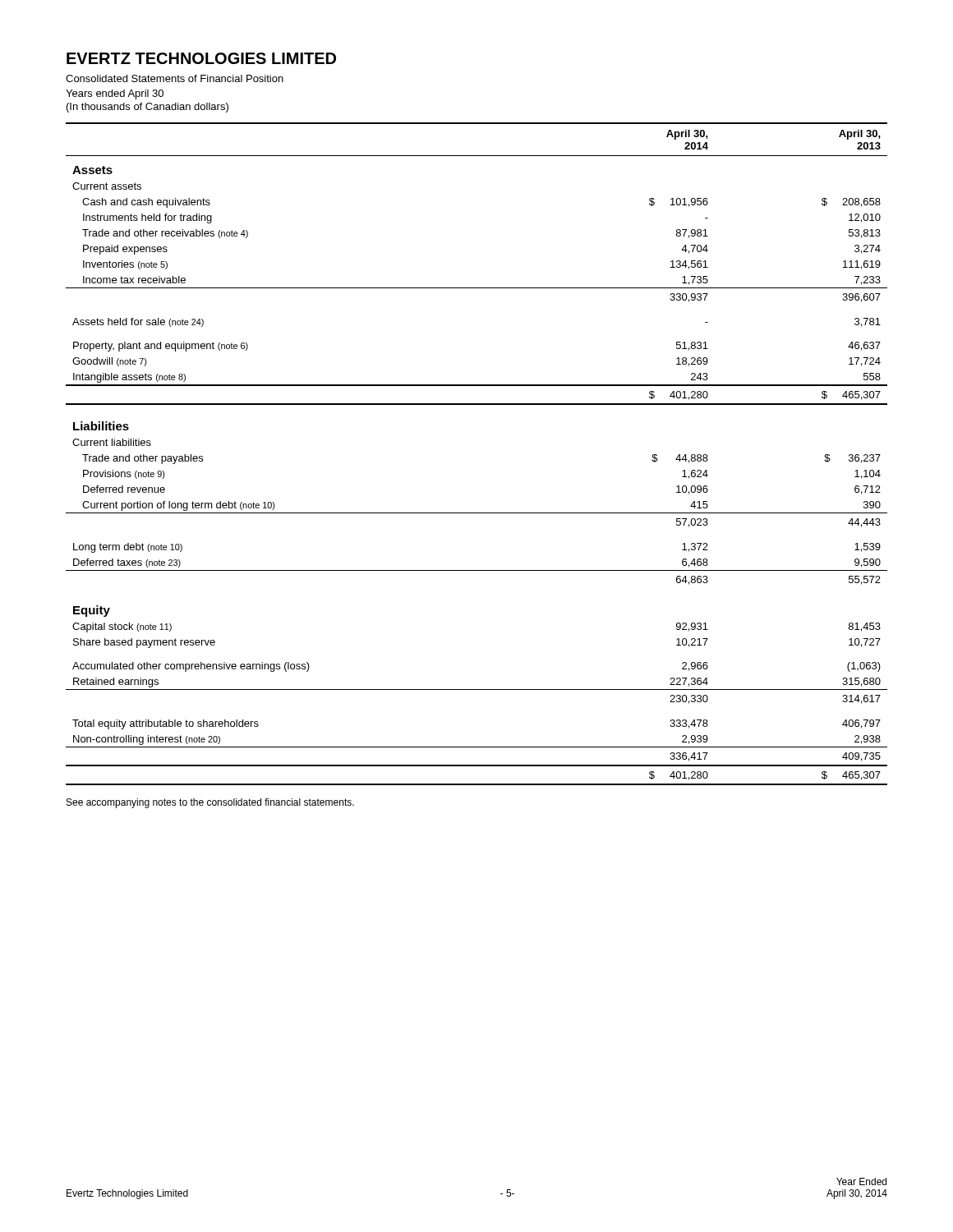Click the passage that begins "See accompanying notes to the consolidated financial"
This screenshot has height=1232, width=953.
pyautogui.click(x=210, y=802)
